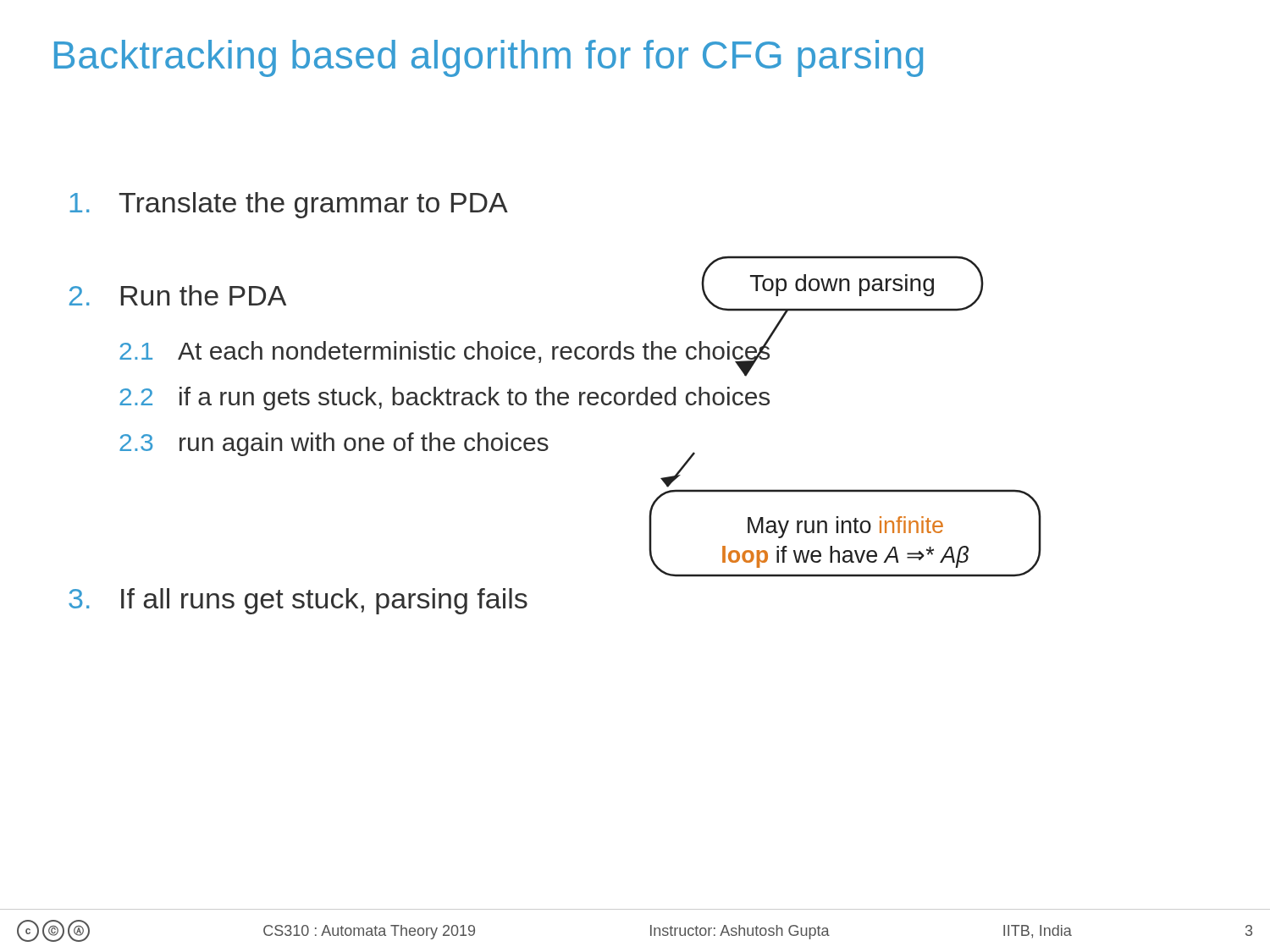The width and height of the screenshot is (1270, 952).
Task: Find the list item that says "3. If all runs get"
Action: click(298, 599)
